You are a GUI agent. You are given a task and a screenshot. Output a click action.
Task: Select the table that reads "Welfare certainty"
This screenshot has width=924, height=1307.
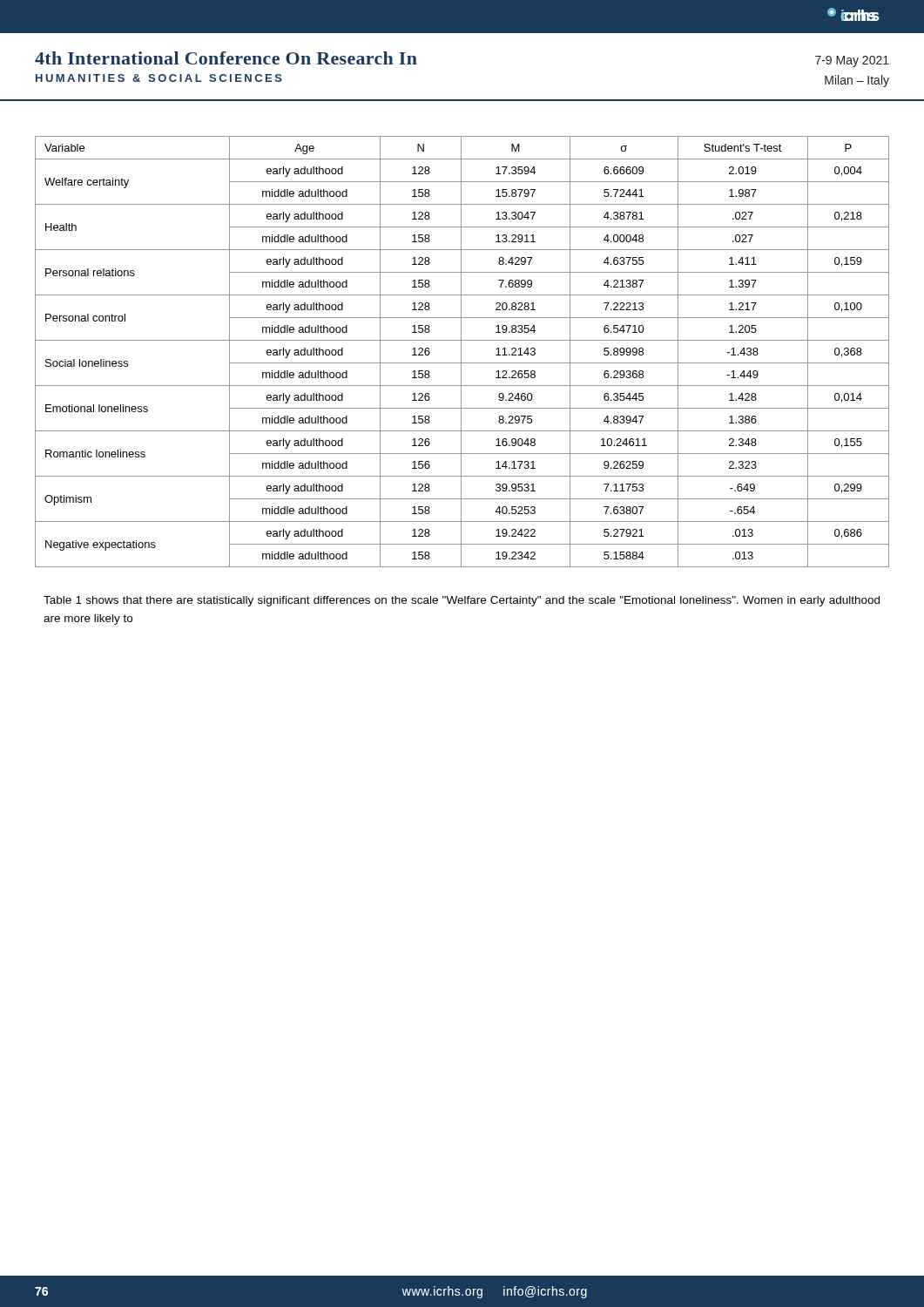pos(462,352)
